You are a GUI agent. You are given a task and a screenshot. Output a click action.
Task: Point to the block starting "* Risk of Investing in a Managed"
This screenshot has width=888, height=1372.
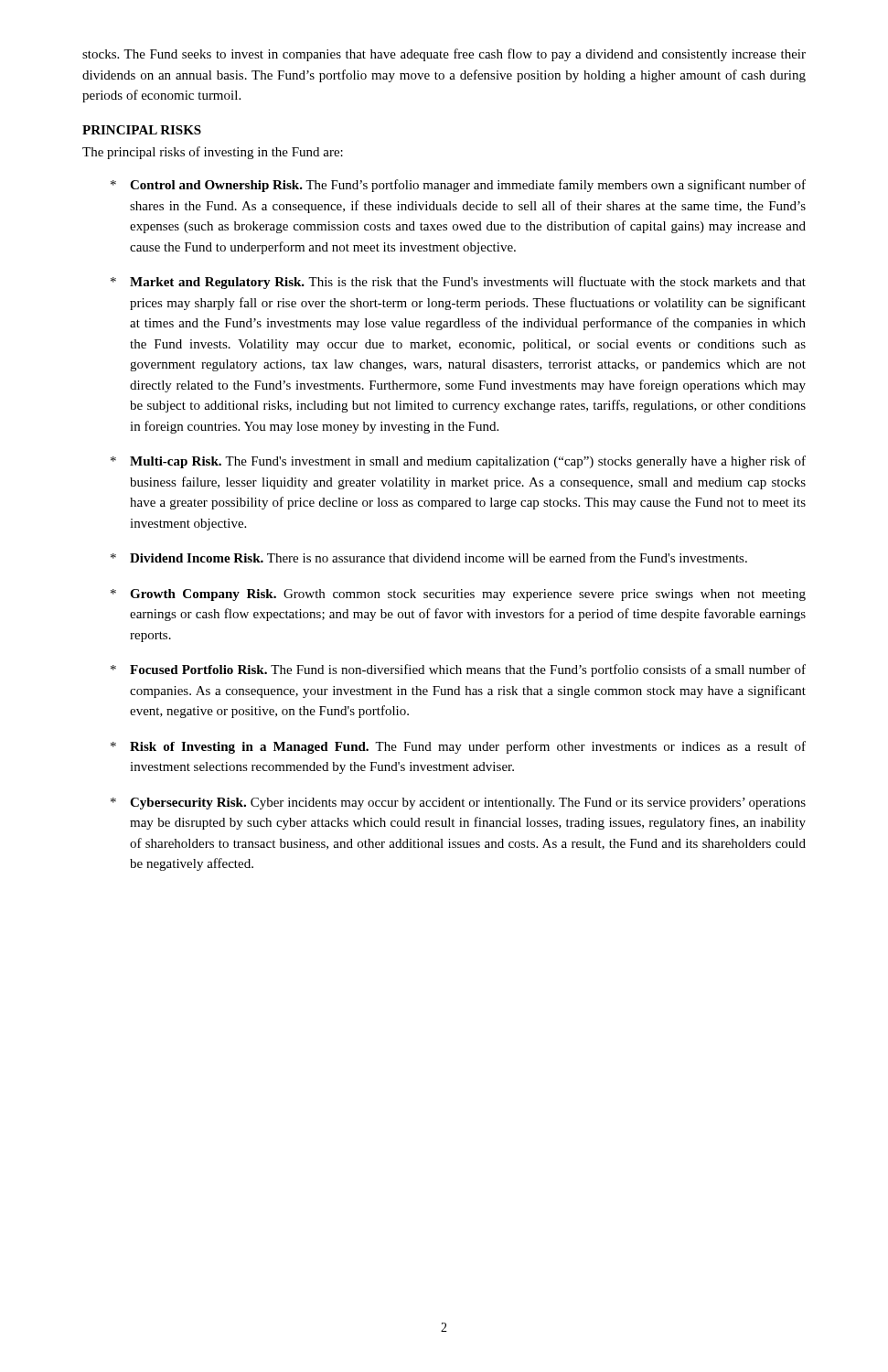coord(458,756)
